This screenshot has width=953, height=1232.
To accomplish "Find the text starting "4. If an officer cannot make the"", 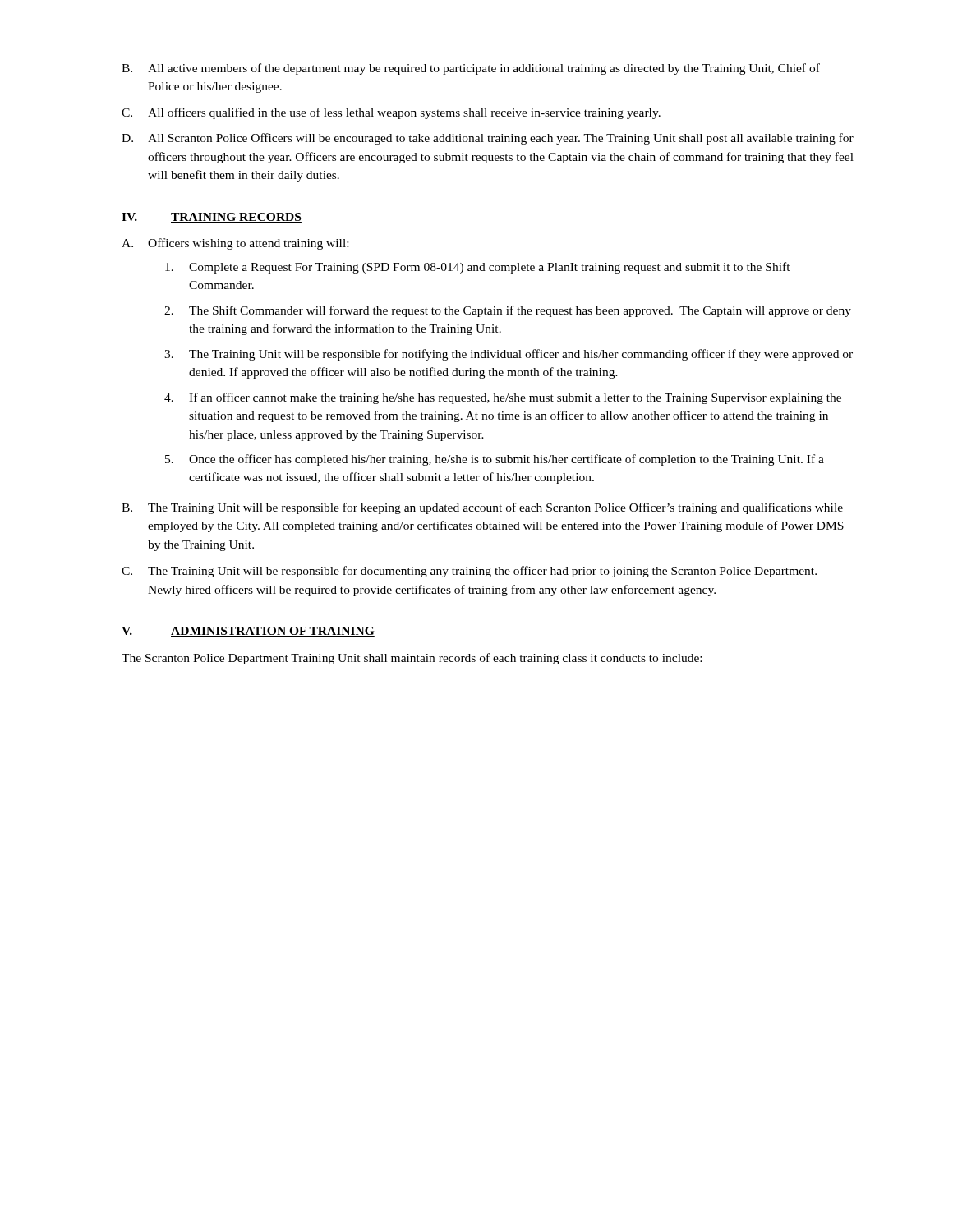I will (509, 416).
